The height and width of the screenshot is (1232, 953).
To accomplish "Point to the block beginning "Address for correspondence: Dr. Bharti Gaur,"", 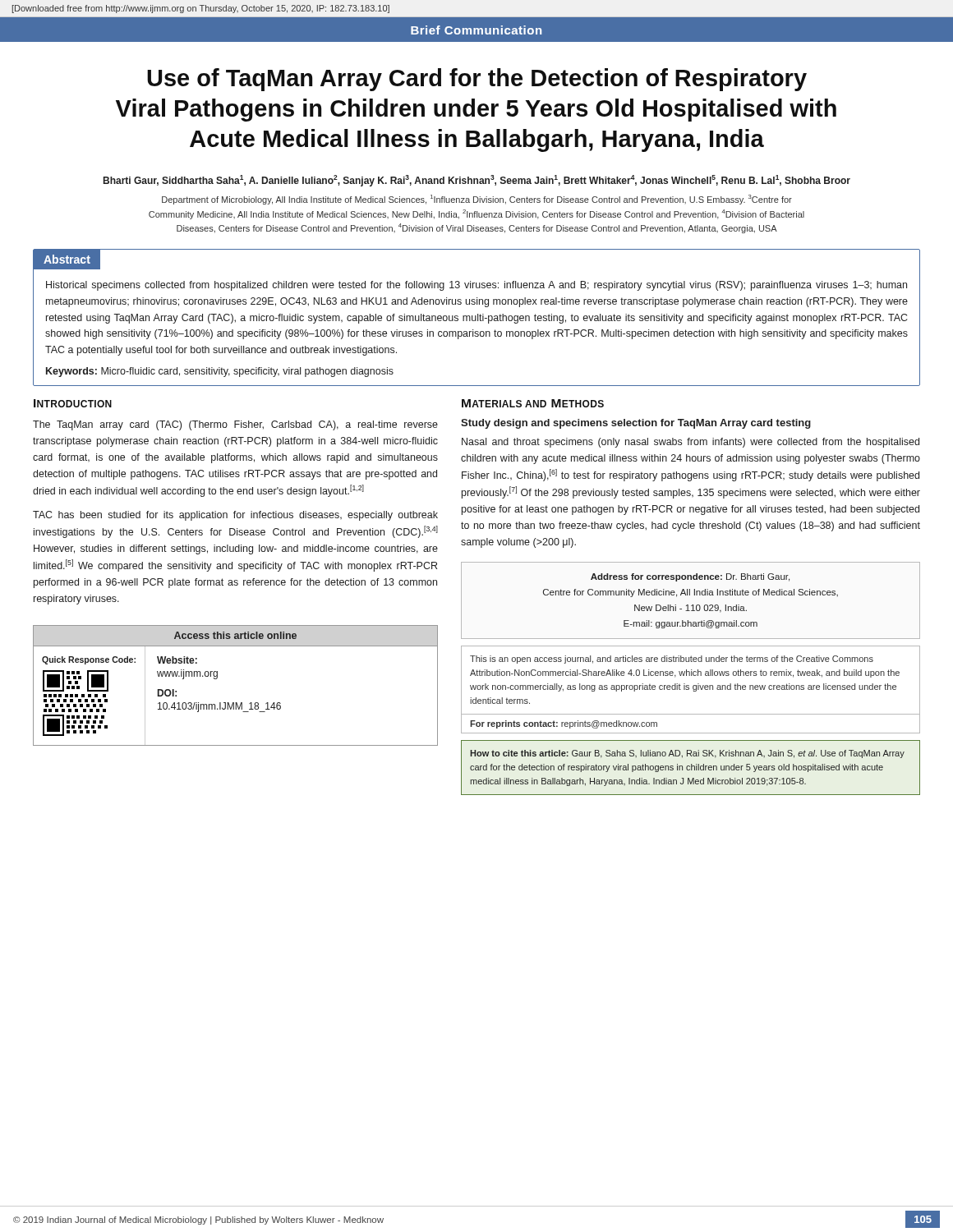I will coord(691,600).
